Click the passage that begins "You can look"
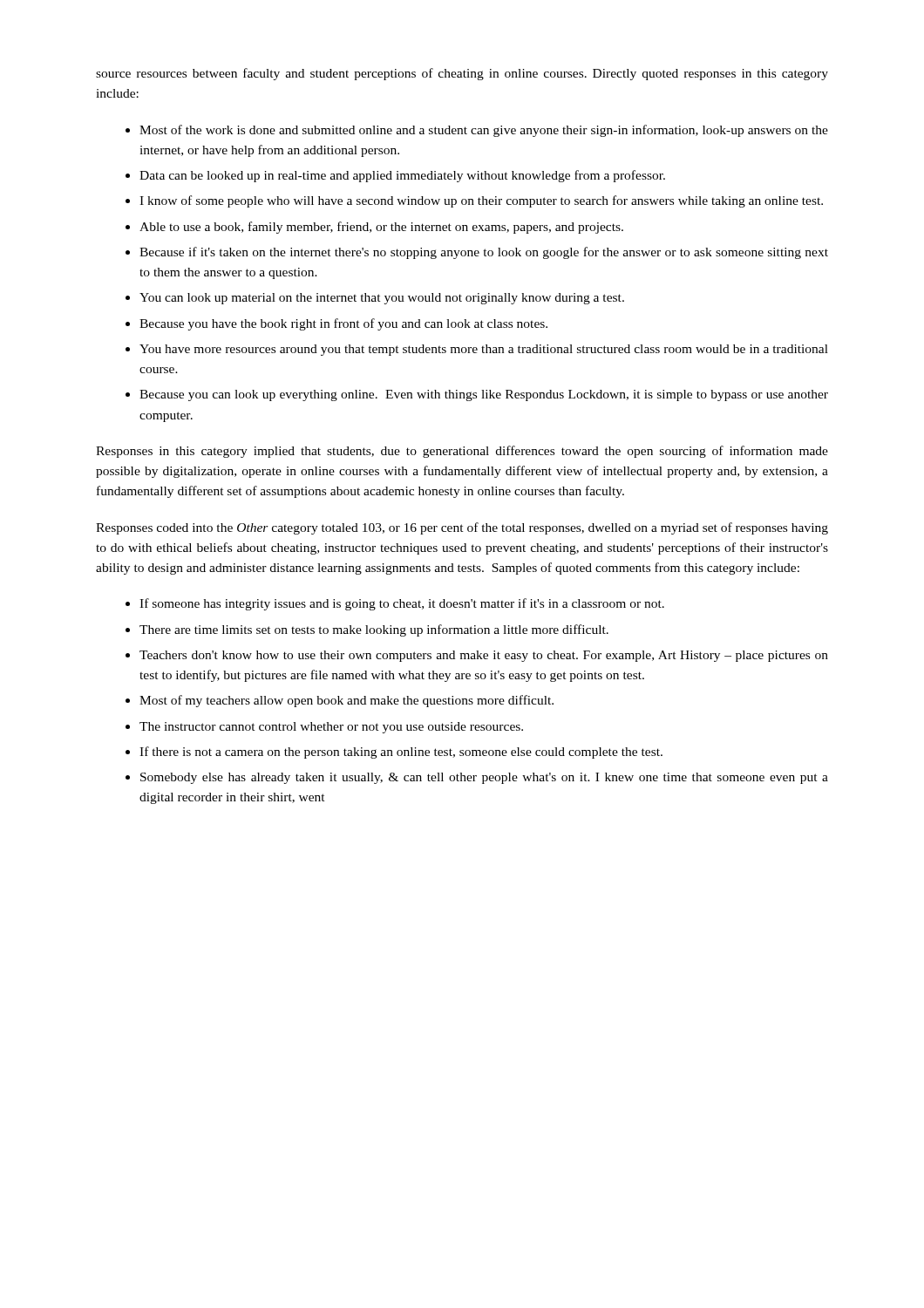Image resolution: width=924 pixels, height=1308 pixels. 382,297
